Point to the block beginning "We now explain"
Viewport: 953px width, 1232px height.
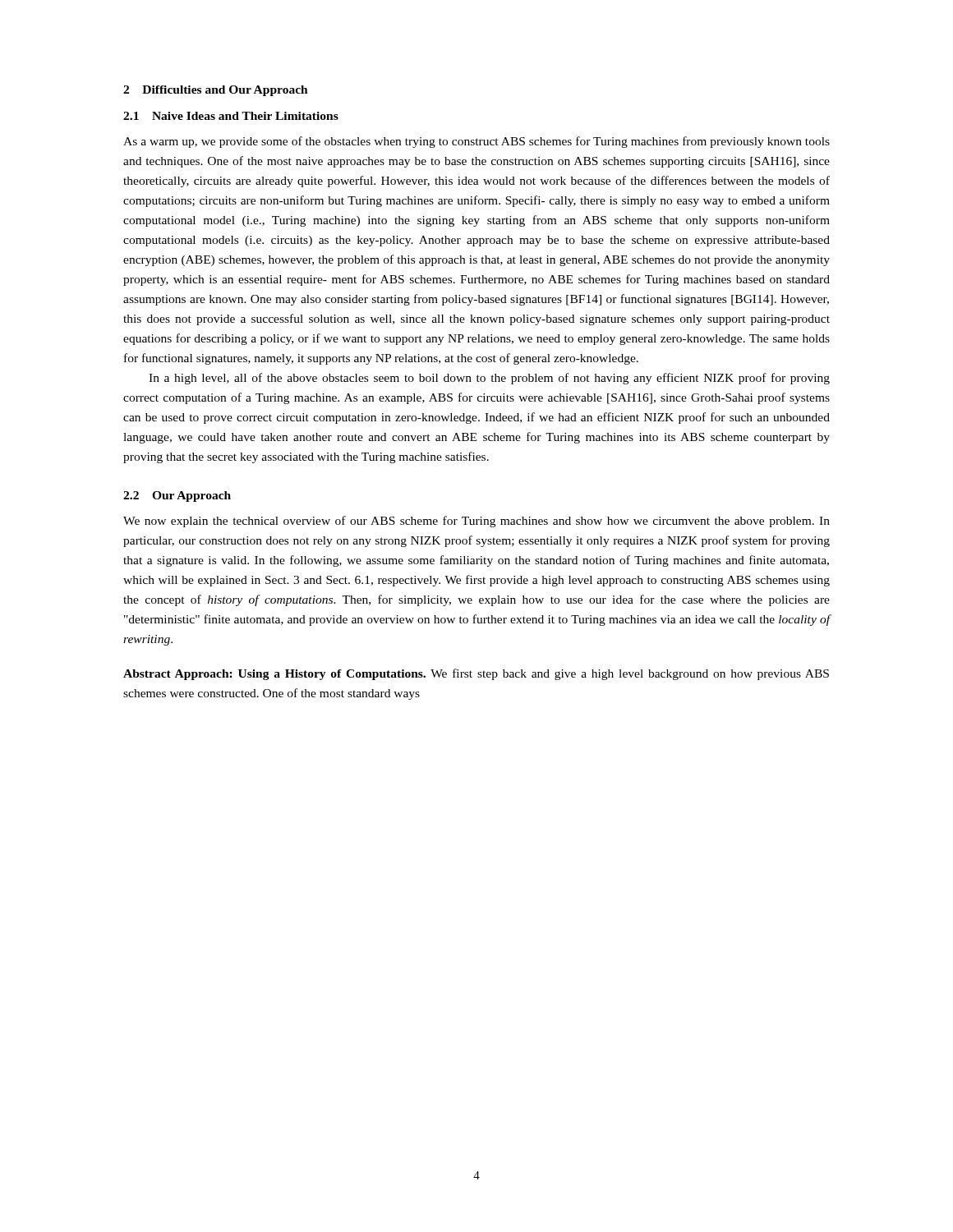click(476, 580)
